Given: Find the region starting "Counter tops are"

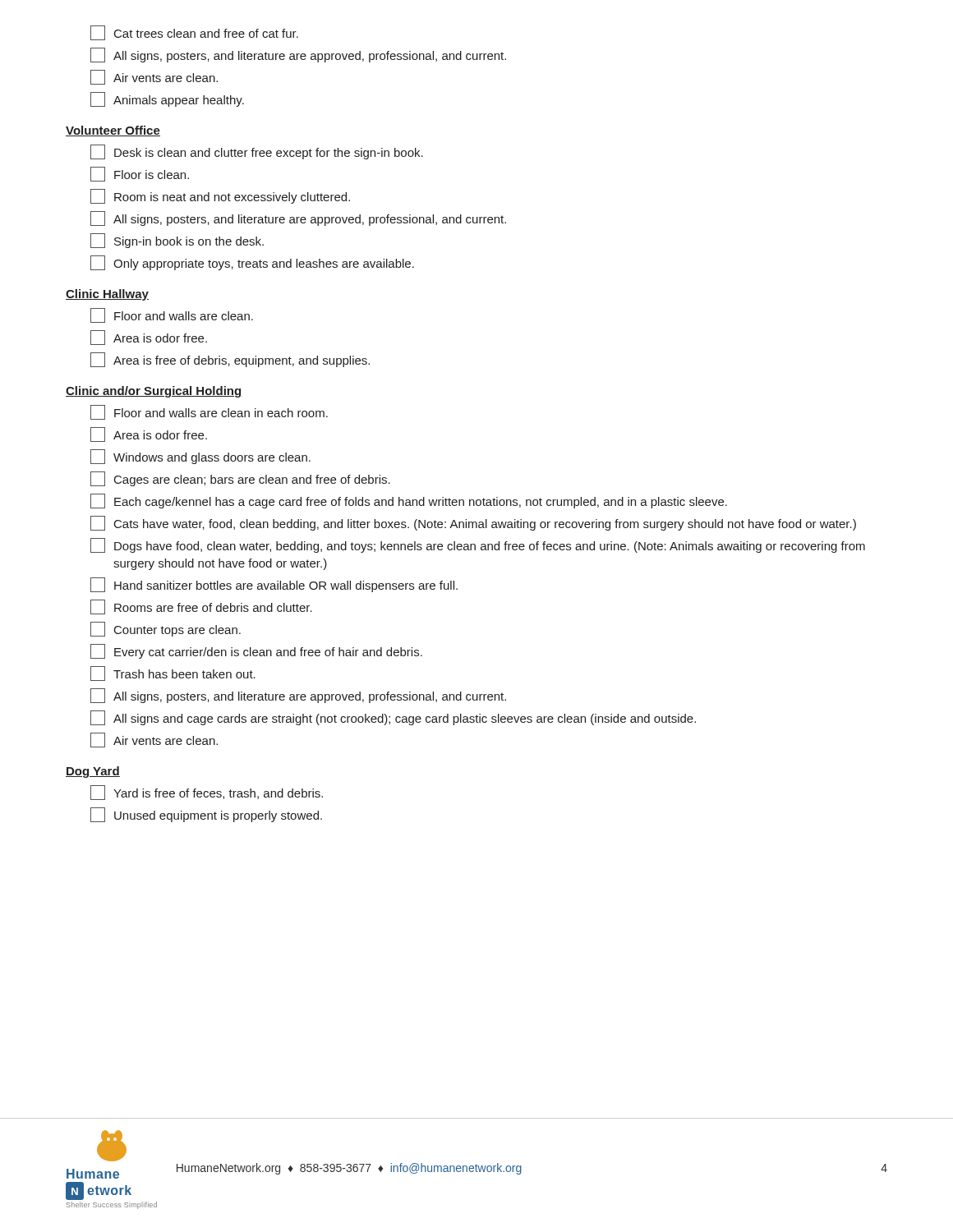Looking at the screenshot, I should pyautogui.click(x=166, y=630).
